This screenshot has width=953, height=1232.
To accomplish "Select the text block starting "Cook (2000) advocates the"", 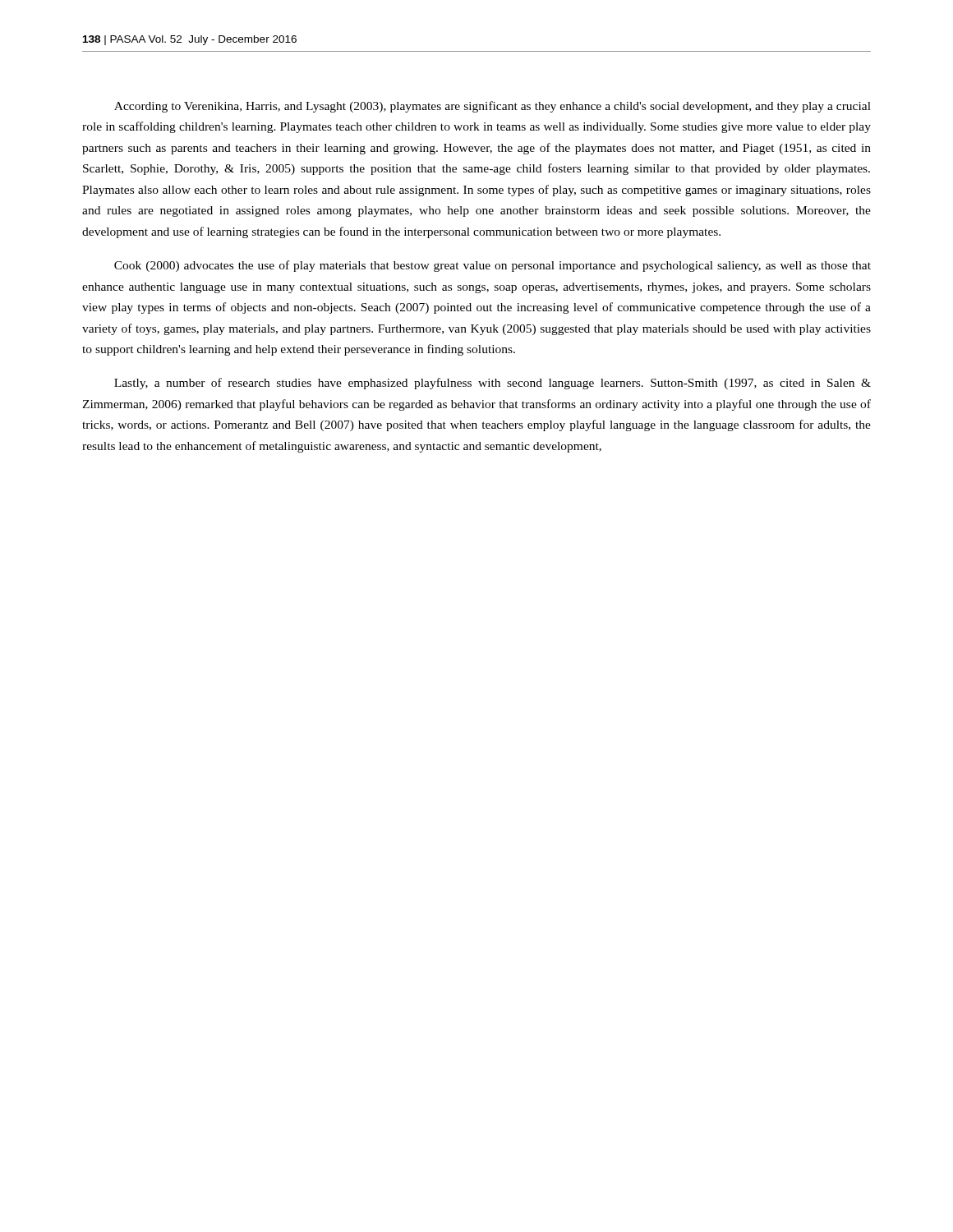I will pyautogui.click(x=476, y=307).
